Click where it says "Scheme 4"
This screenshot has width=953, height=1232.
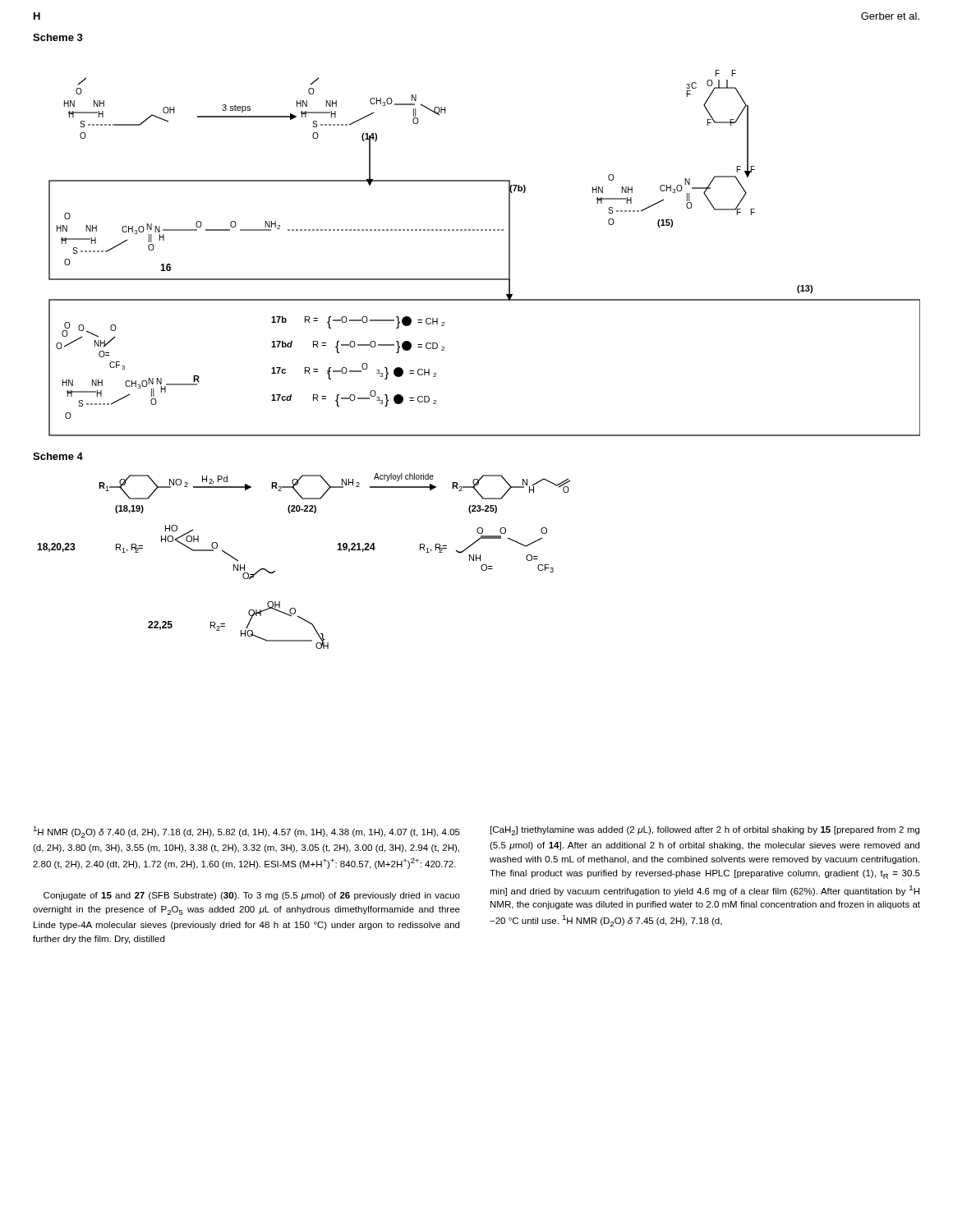pos(58,456)
